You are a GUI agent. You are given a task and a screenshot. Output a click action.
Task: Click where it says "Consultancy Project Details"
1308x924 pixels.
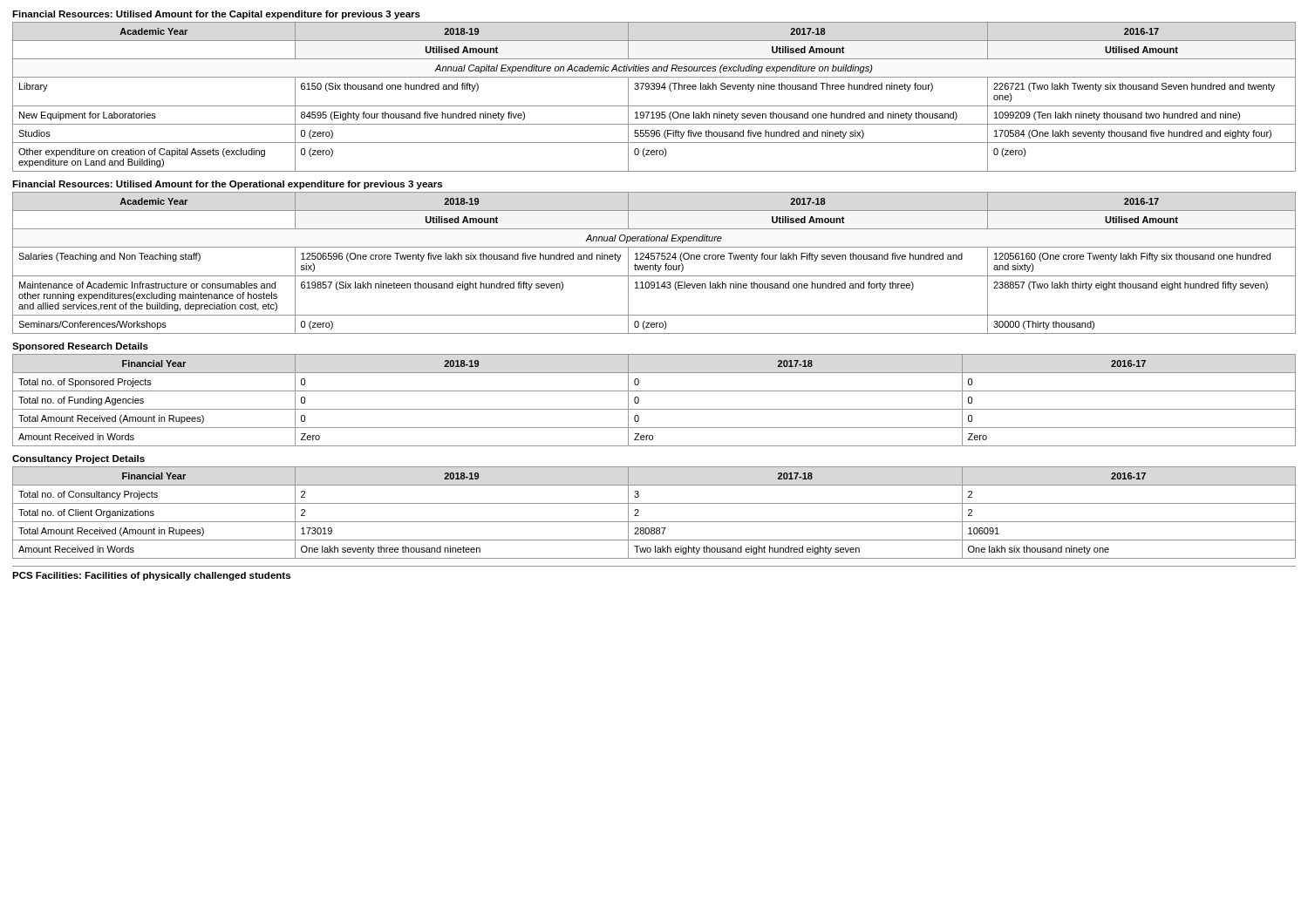point(78,459)
